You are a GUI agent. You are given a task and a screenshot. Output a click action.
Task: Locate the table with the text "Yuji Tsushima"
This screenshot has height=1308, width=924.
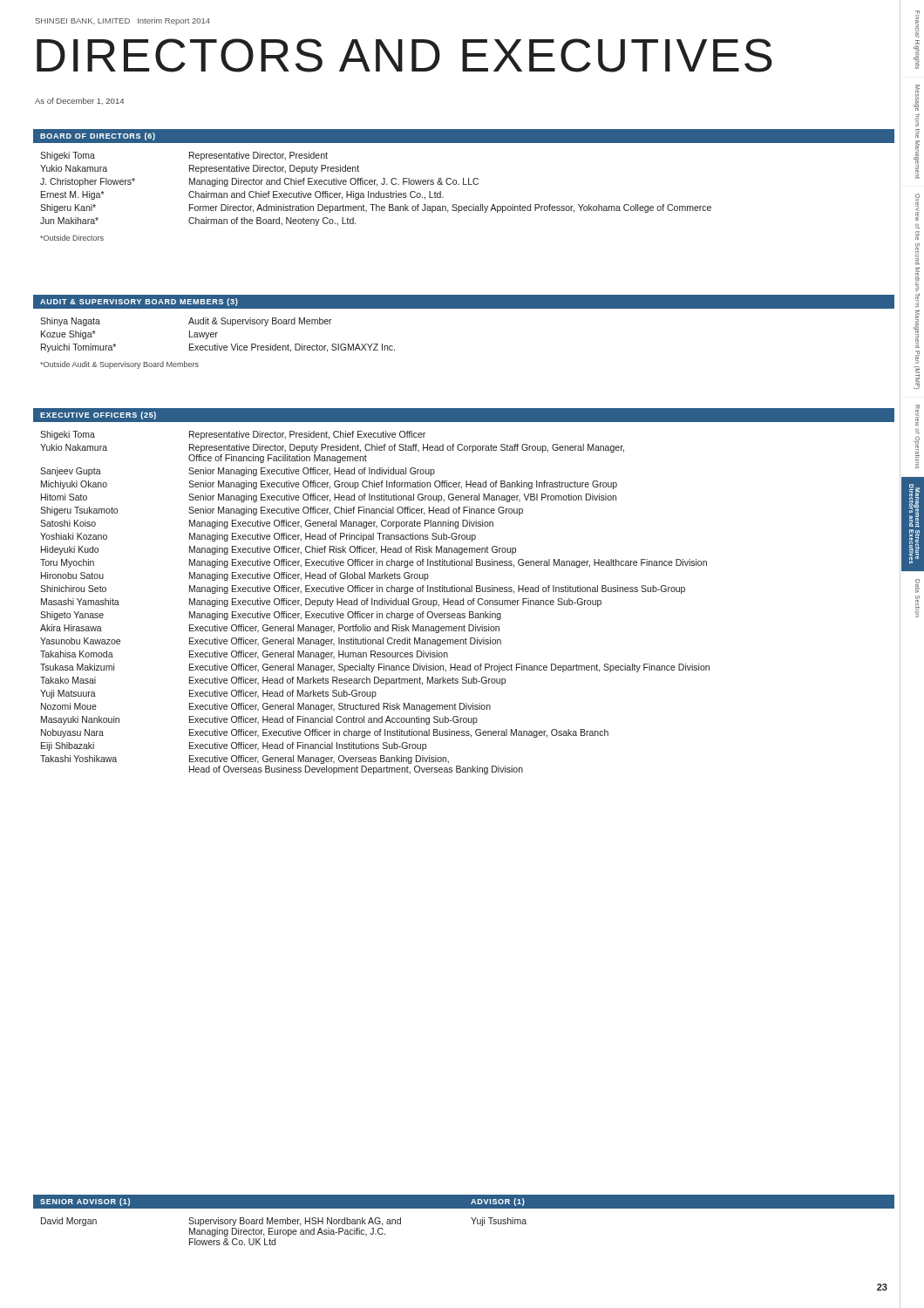679,1221
